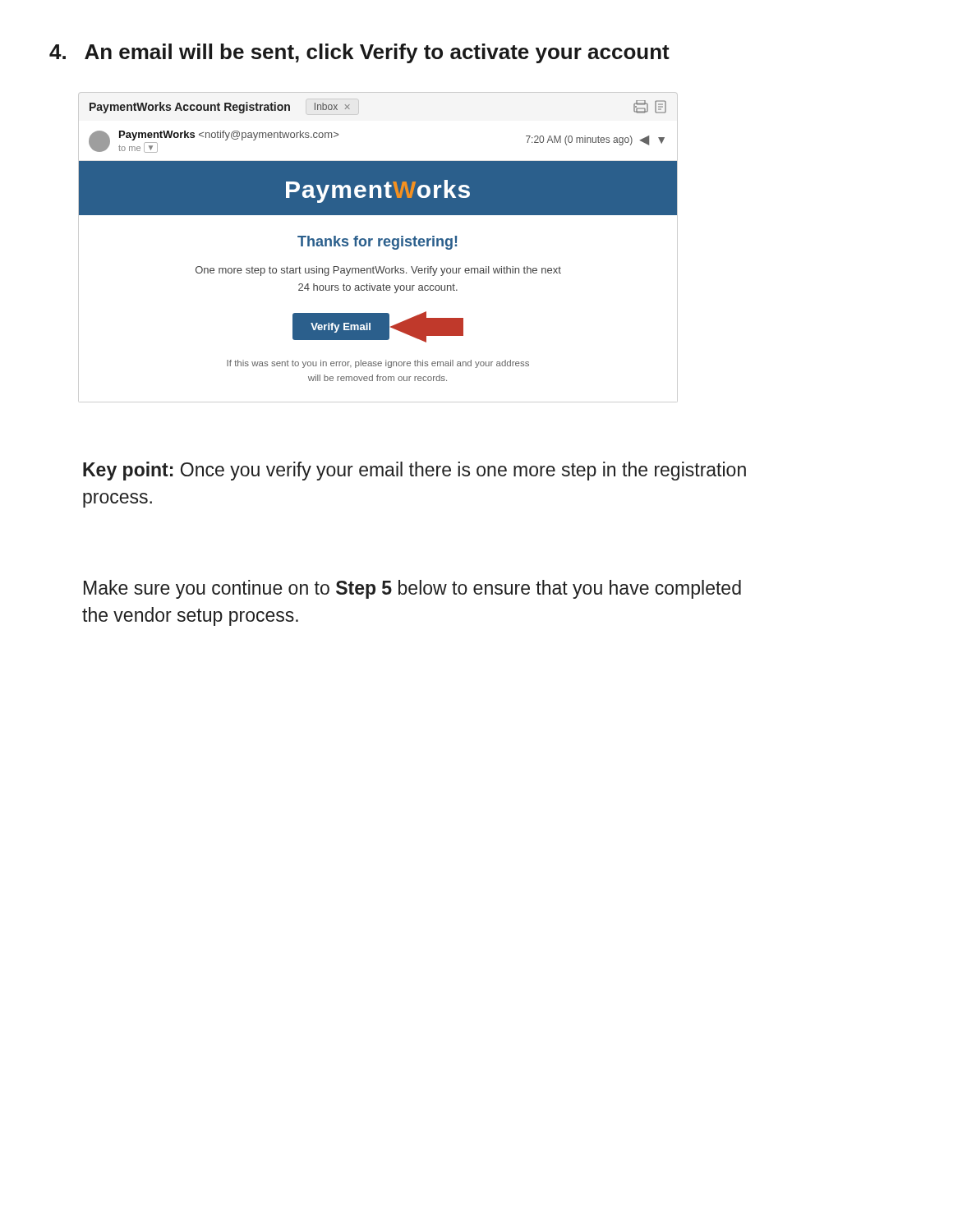This screenshot has width=953, height=1232.
Task: Find the text block starting "4. An email will be"
Action: [x=359, y=52]
